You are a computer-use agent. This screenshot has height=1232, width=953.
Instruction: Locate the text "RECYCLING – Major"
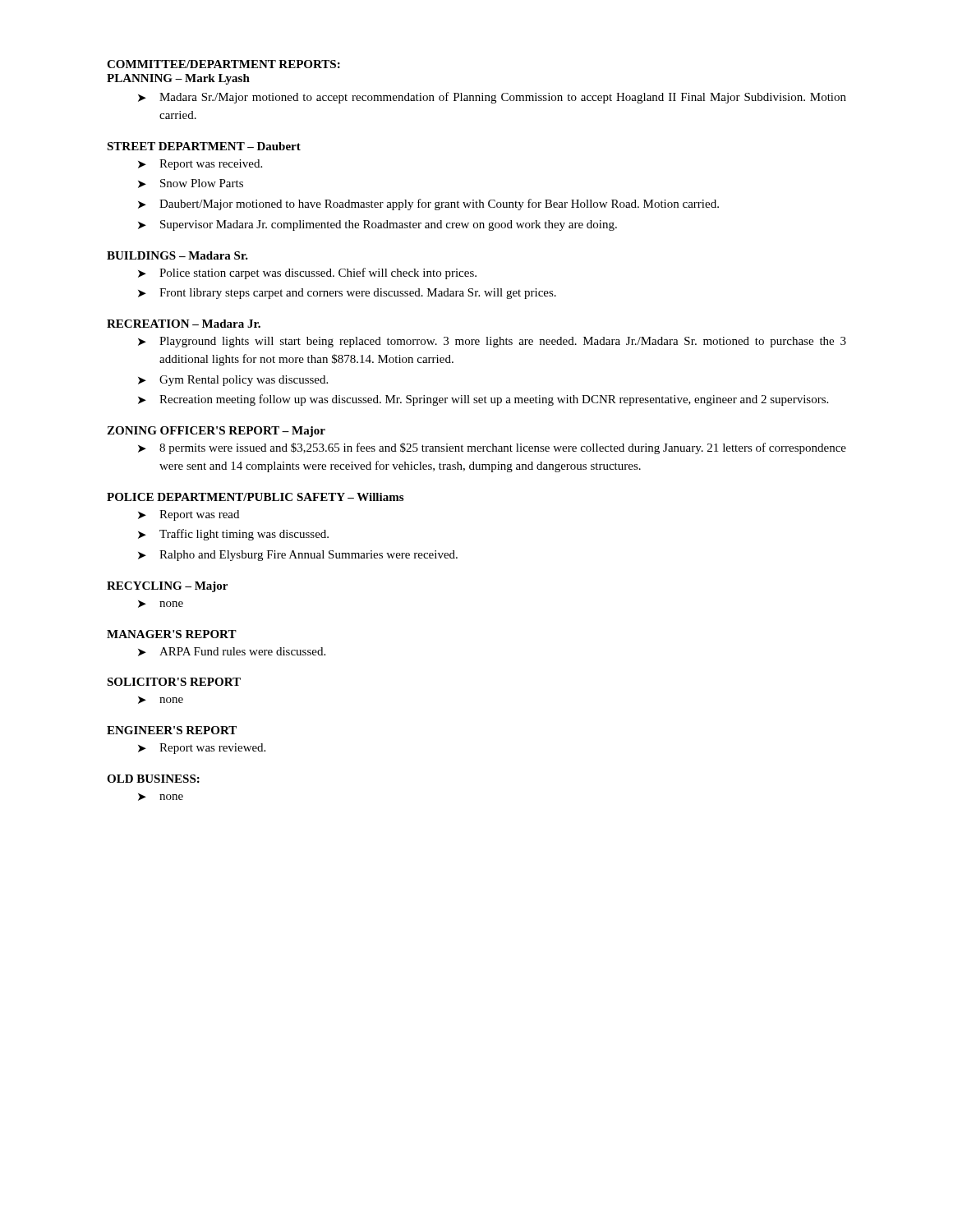167,585
